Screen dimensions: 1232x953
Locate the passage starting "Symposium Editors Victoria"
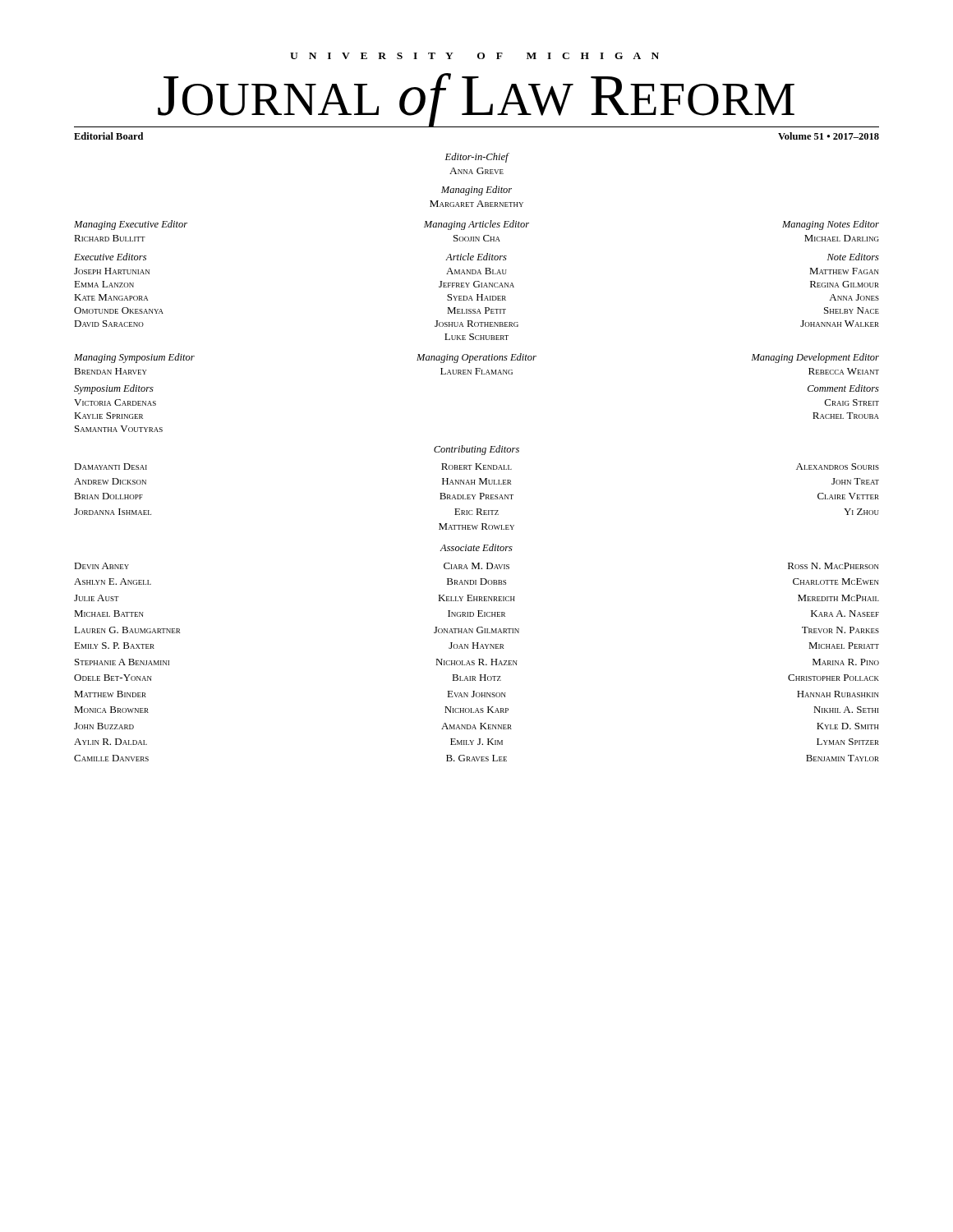point(113,388)
